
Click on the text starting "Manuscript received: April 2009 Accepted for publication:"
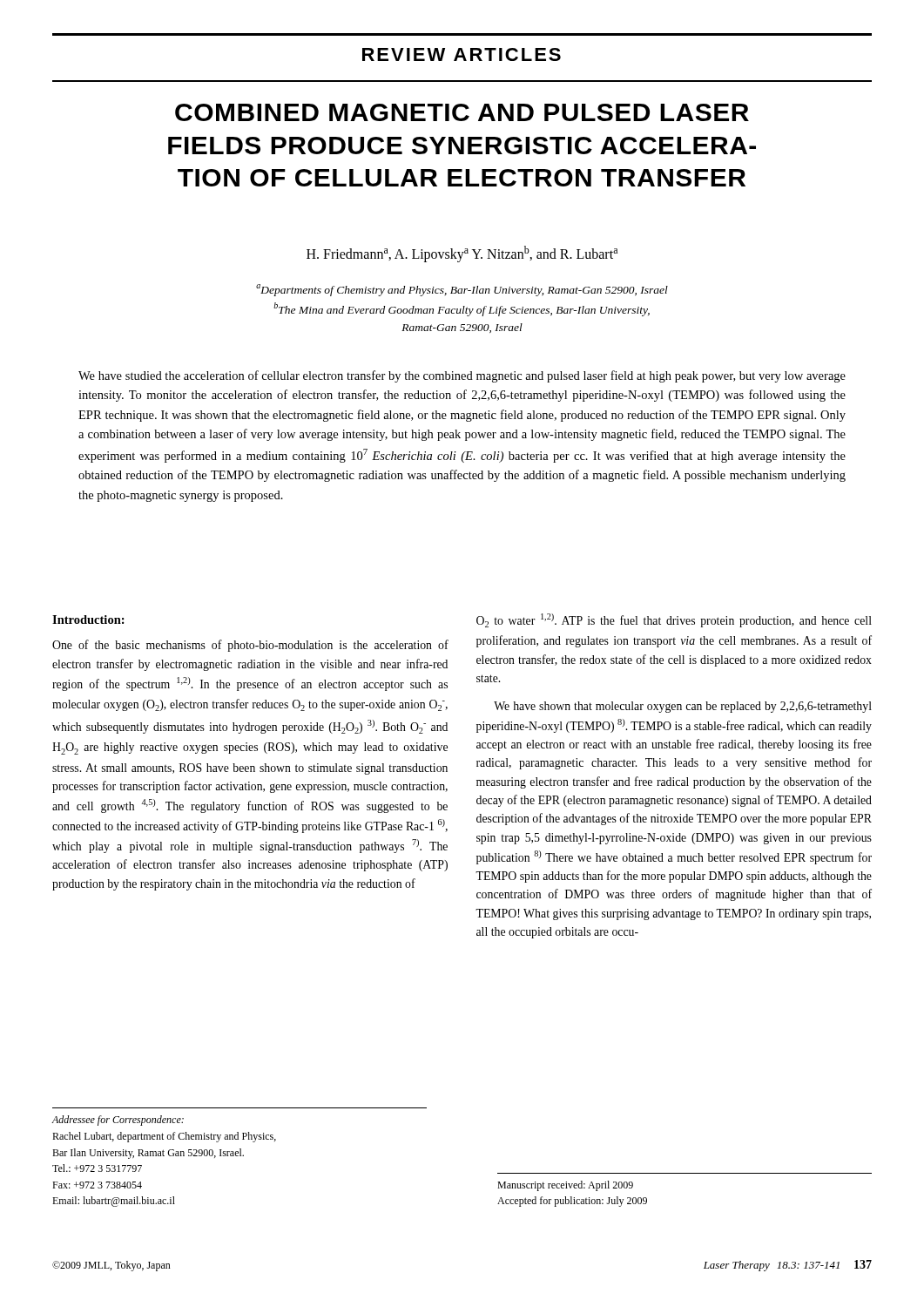(x=572, y=1193)
